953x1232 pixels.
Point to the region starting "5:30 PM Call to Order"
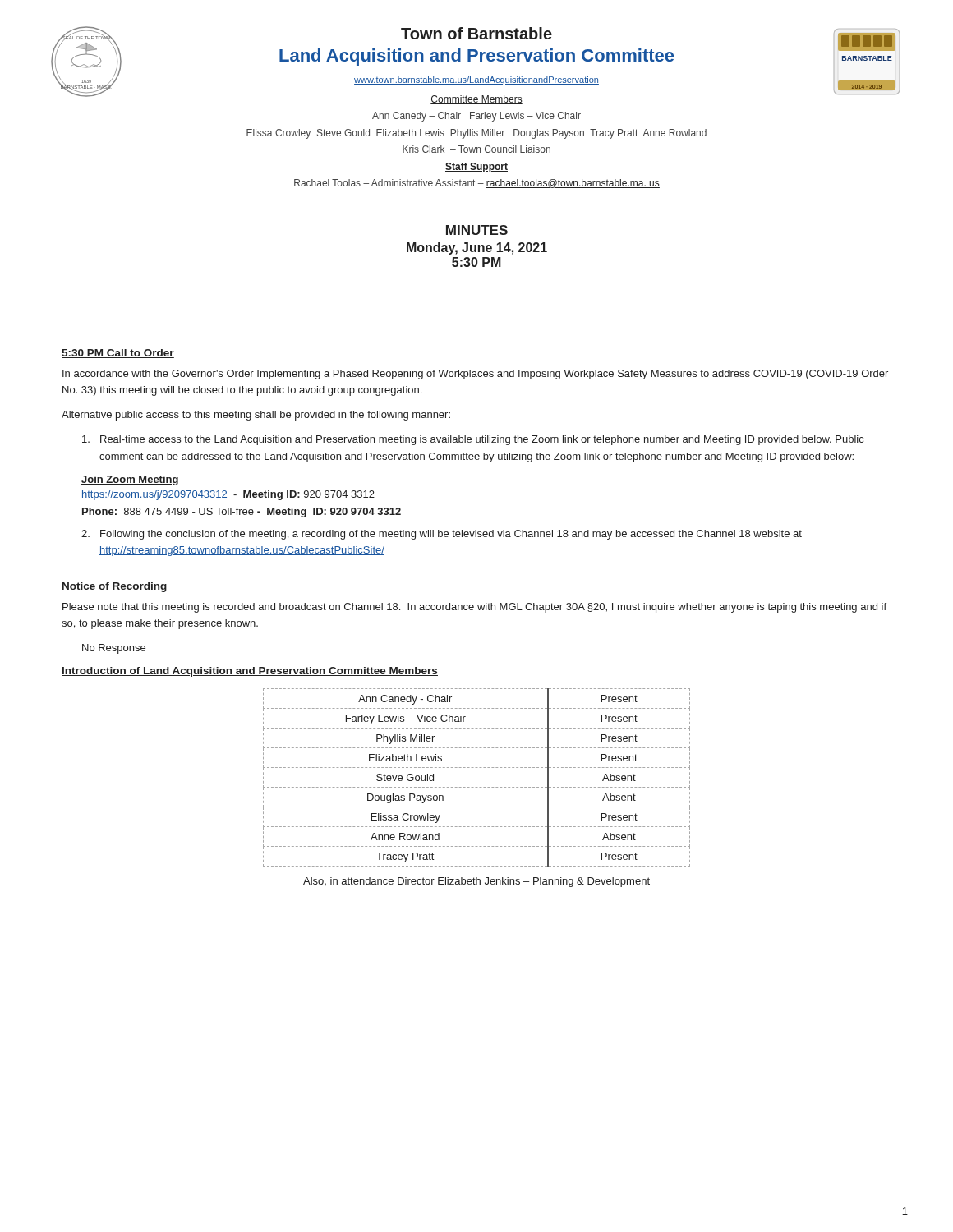click(x=118, y=353)
